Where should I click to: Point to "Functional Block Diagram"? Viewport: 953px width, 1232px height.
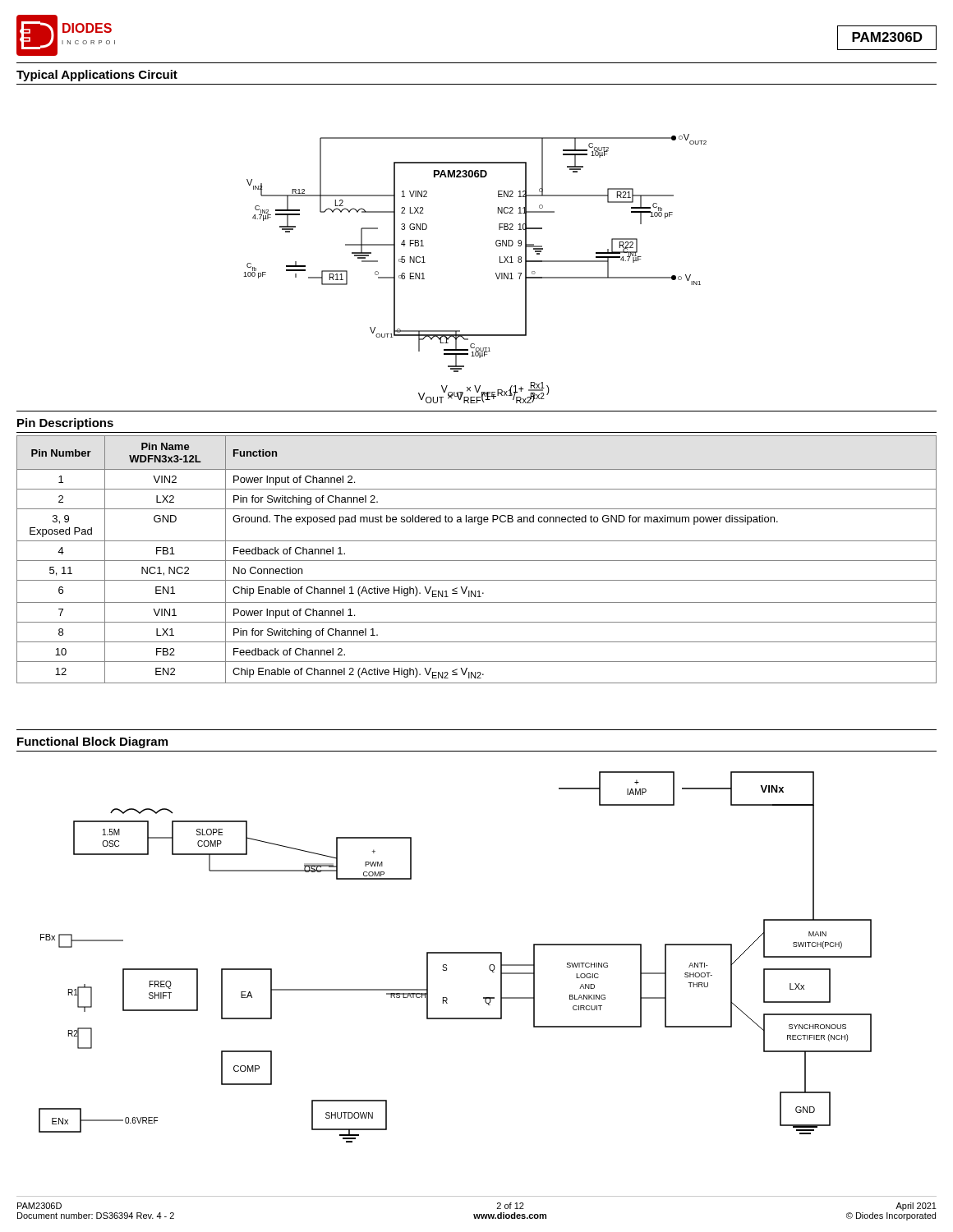[92, 741]
